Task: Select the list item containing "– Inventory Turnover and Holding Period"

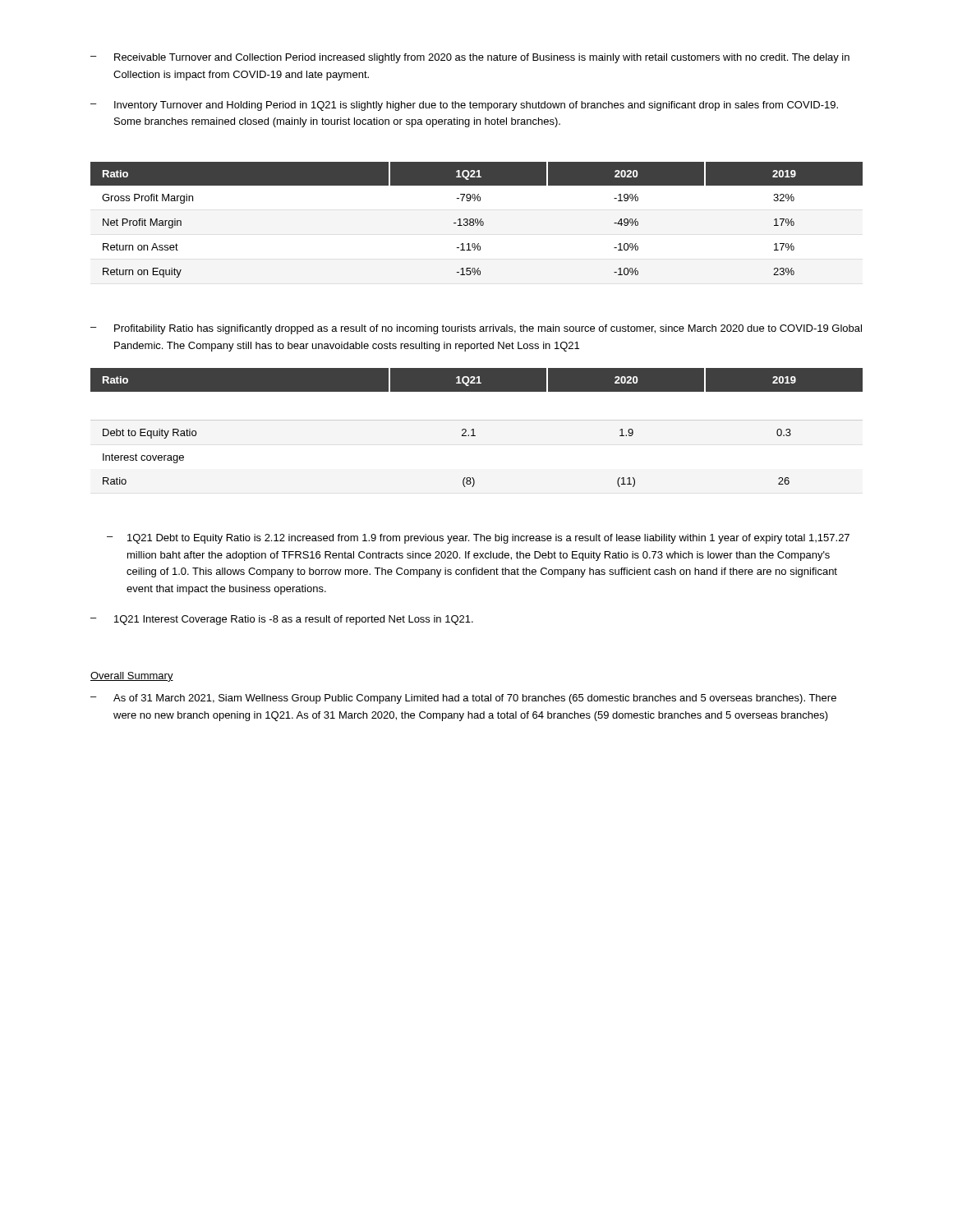Action: (x=476, y=114)
